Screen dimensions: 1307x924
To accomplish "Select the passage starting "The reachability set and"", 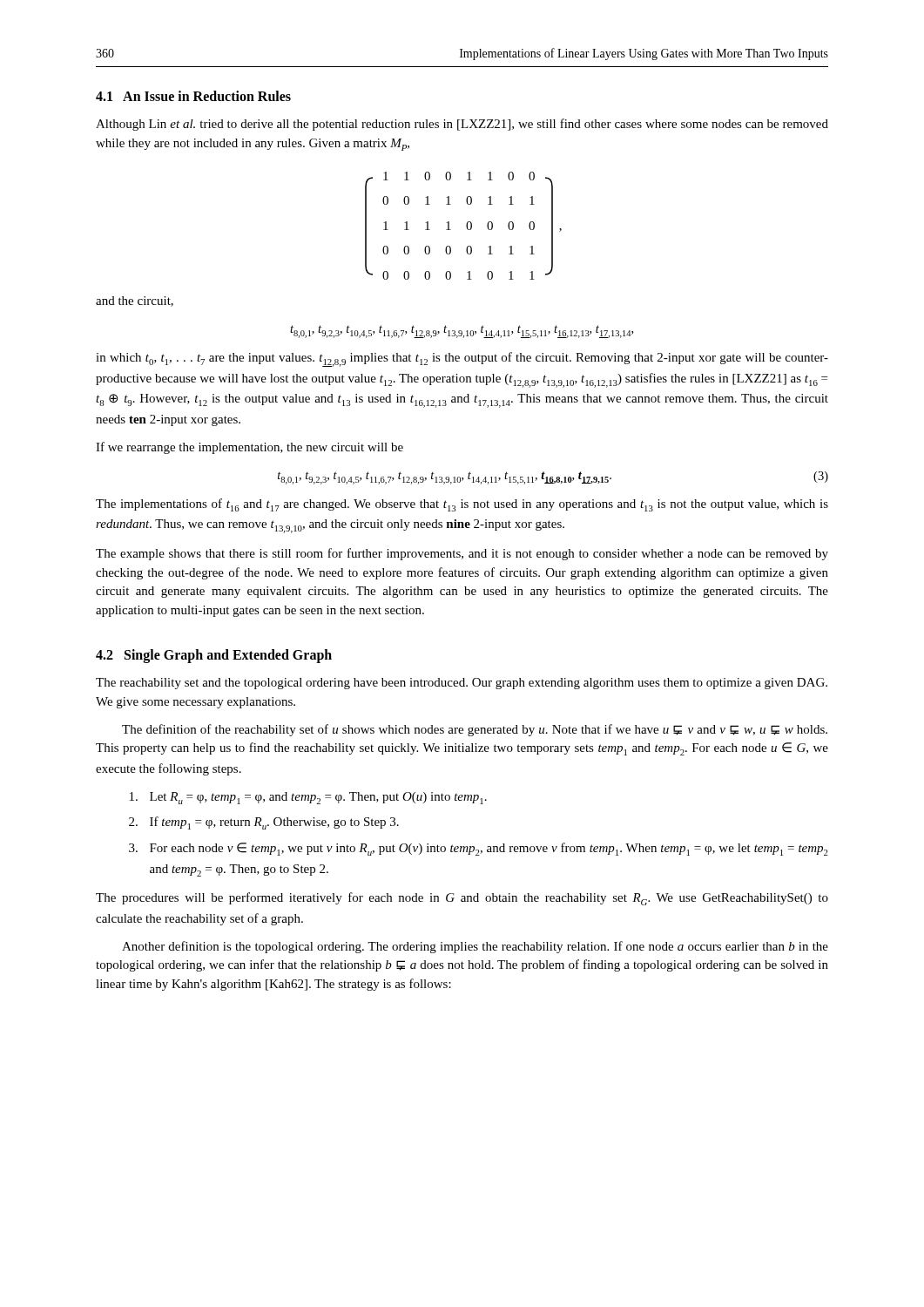I will (x=462, y=693).
